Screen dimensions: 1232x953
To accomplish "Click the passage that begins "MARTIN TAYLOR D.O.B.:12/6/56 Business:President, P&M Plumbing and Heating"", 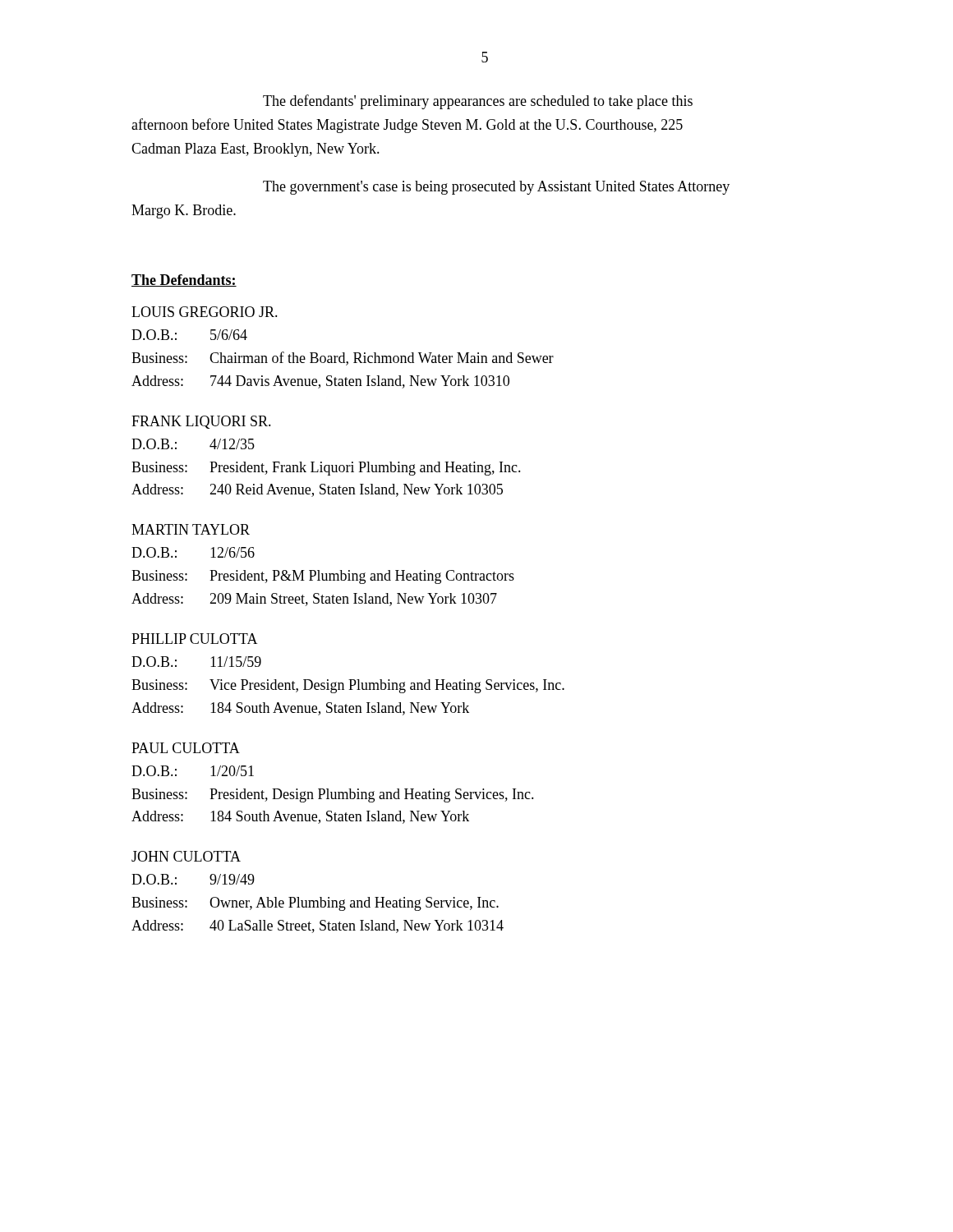I will tap(485, 566).
